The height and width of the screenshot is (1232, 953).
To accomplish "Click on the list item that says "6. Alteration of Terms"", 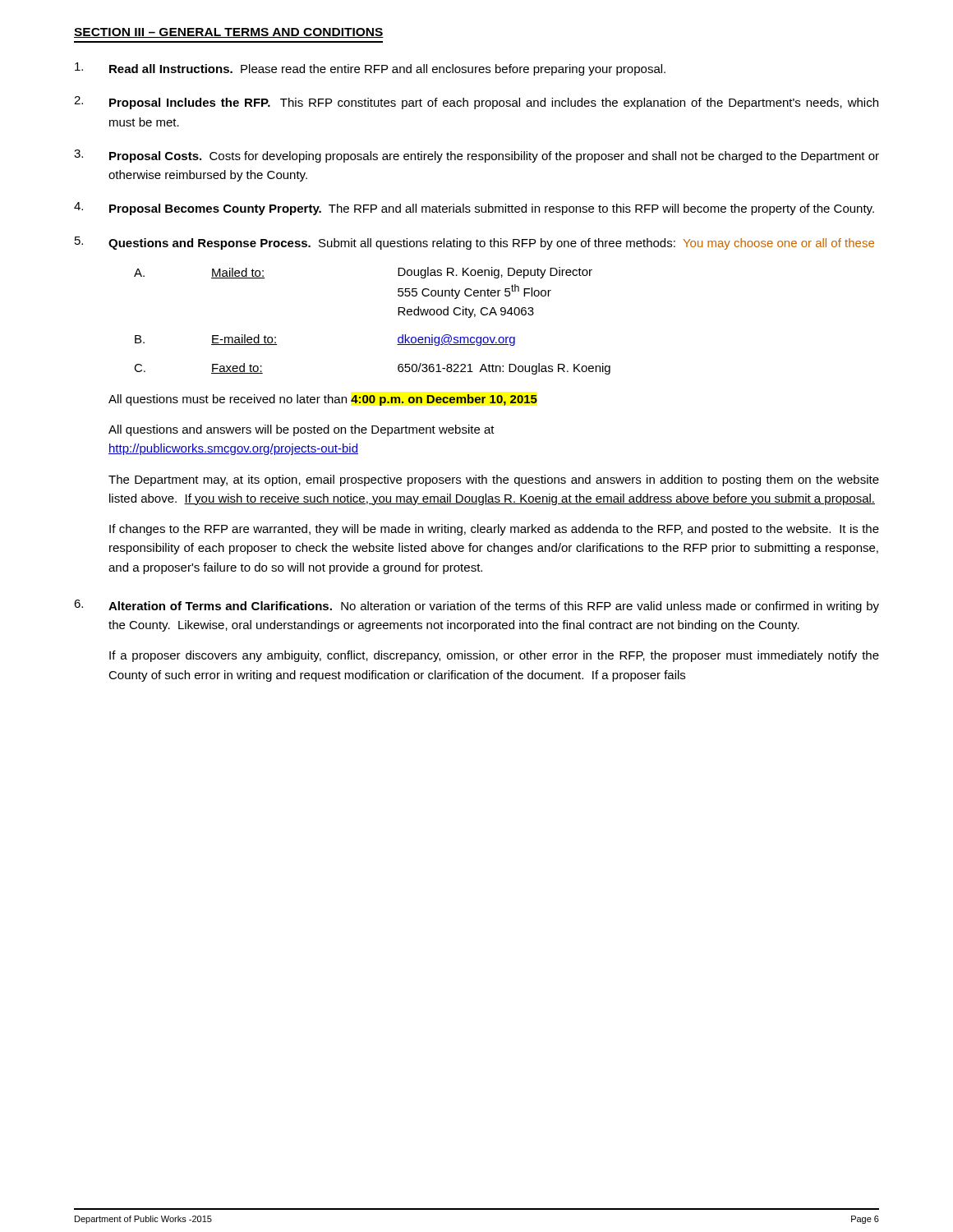I will point(476,646).
